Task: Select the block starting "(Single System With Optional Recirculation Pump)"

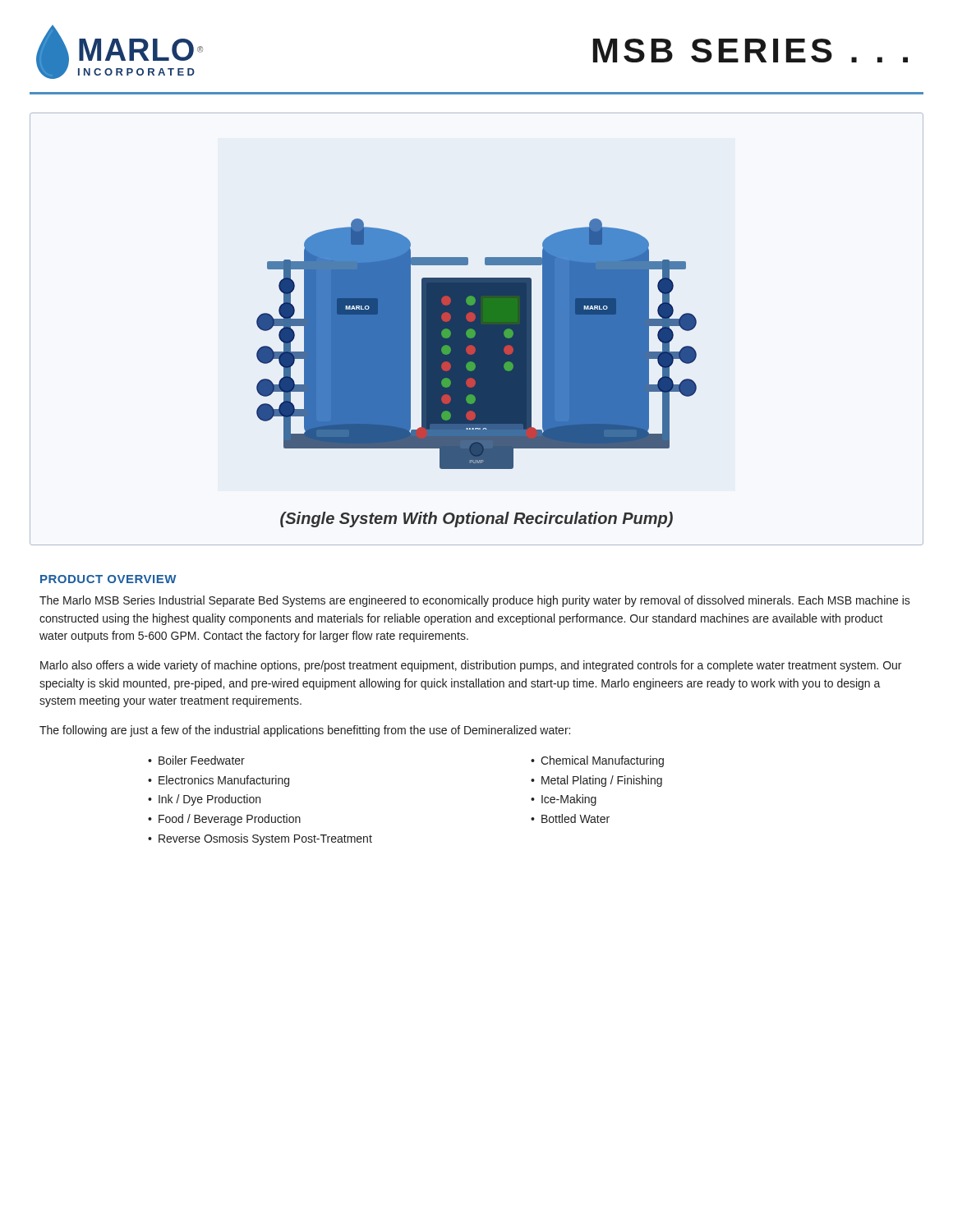Action: click(x=476, y=518)
